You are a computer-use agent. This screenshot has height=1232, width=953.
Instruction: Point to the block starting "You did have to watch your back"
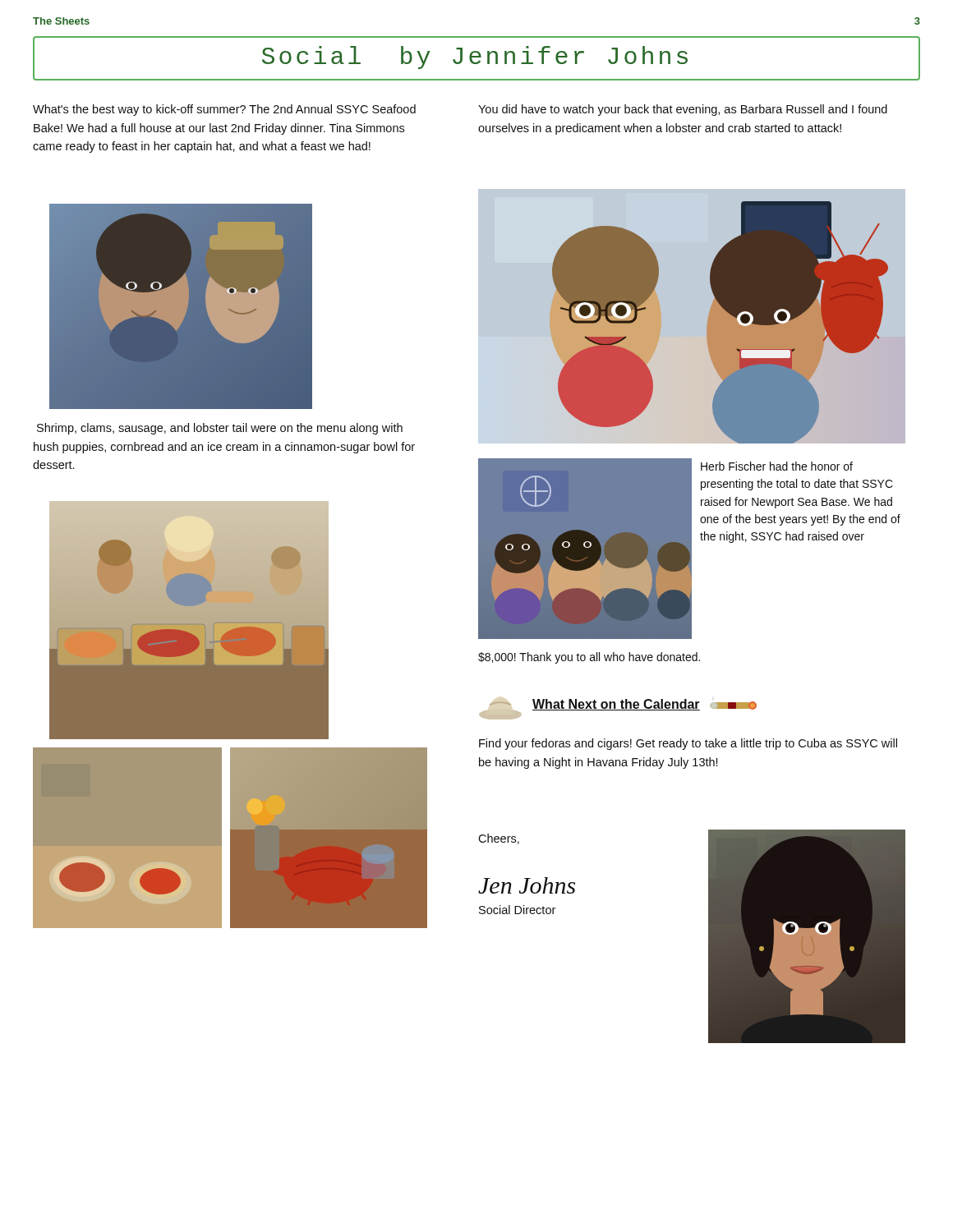(683, 119)
